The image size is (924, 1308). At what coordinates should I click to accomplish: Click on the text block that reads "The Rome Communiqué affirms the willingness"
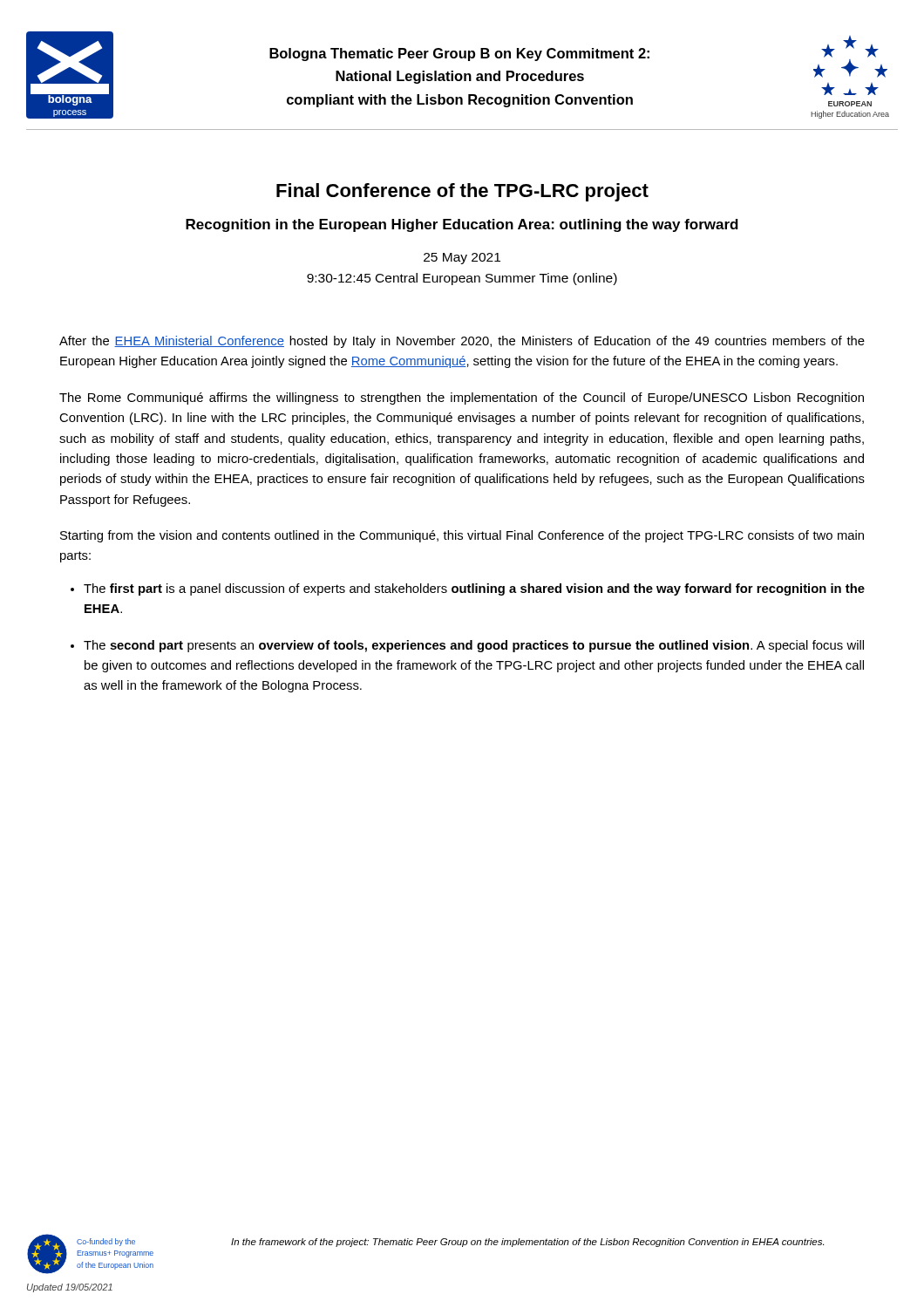coord(462,448)
